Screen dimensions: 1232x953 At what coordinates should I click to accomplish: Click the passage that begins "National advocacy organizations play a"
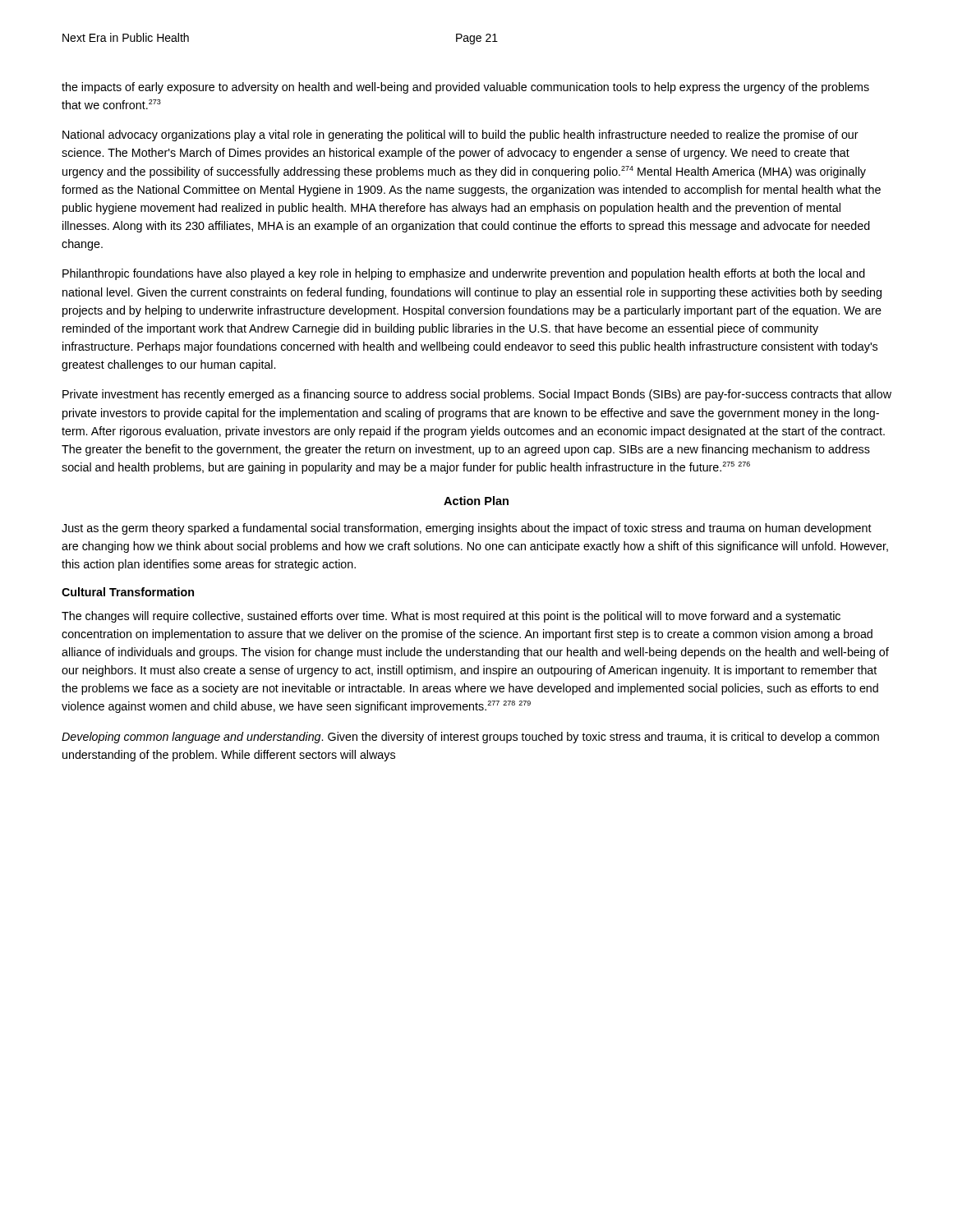(471, 190)
